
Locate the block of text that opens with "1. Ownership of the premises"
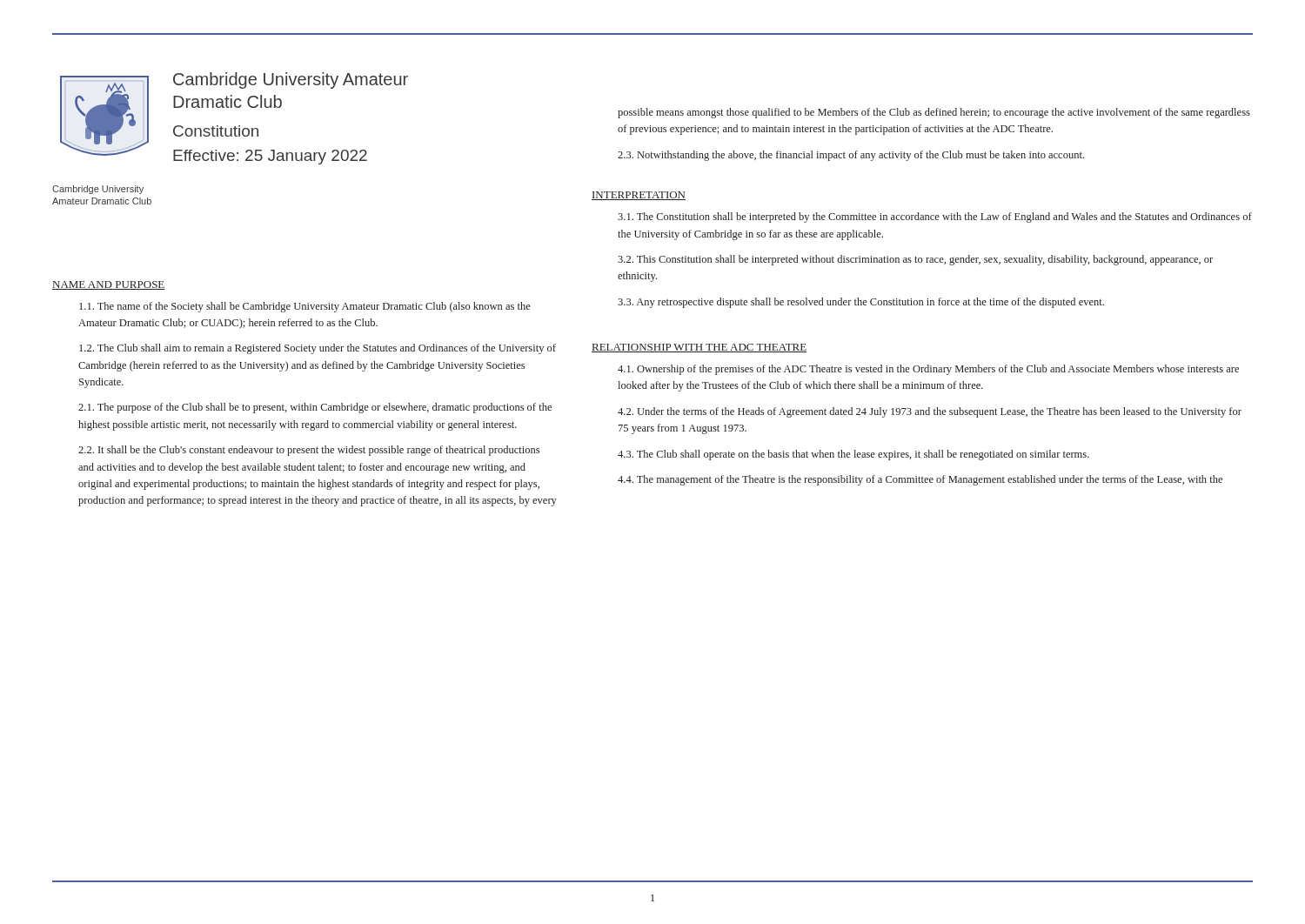[x=929, y=377]
